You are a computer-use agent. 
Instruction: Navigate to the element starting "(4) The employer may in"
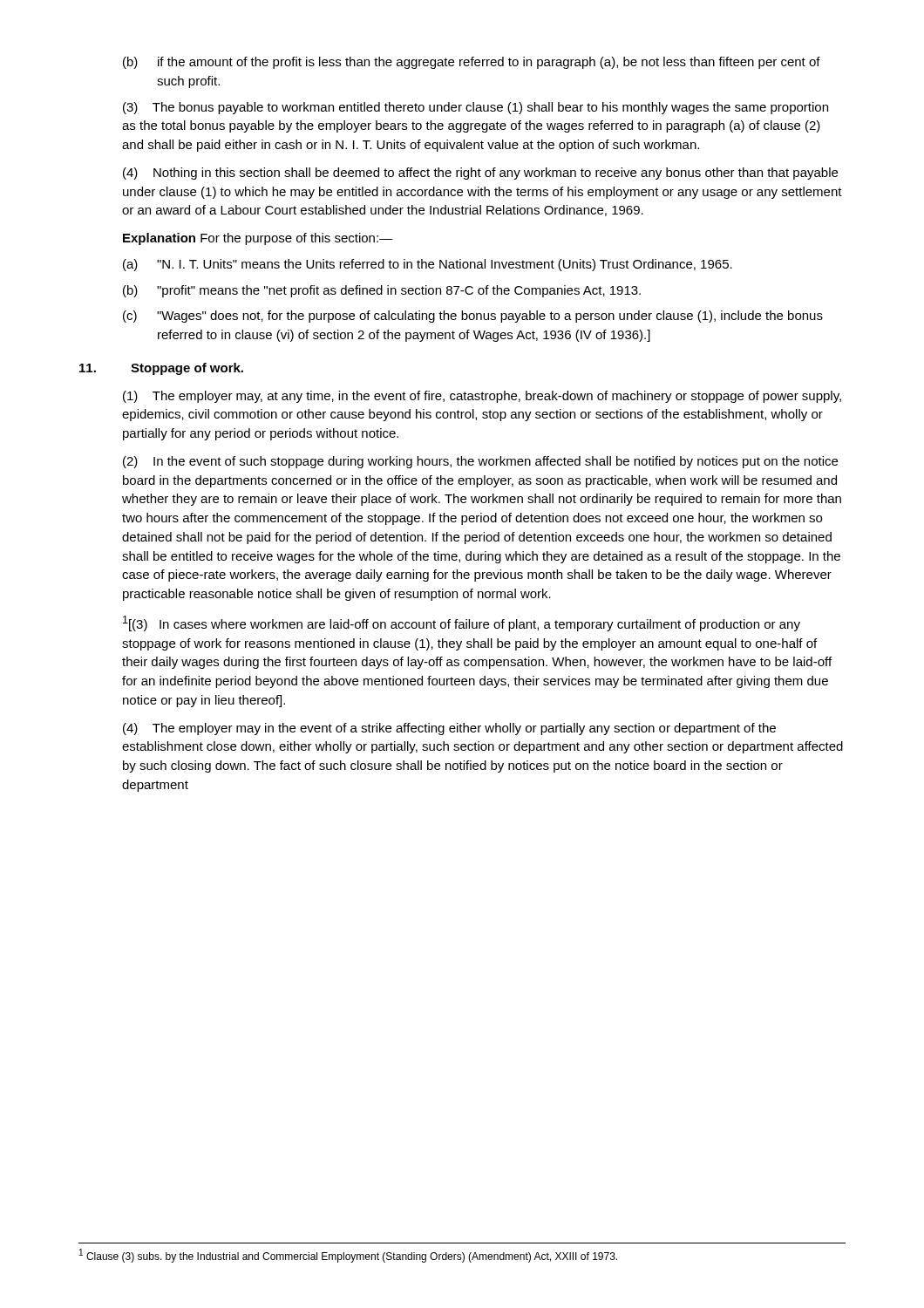[x=483, y=756]
